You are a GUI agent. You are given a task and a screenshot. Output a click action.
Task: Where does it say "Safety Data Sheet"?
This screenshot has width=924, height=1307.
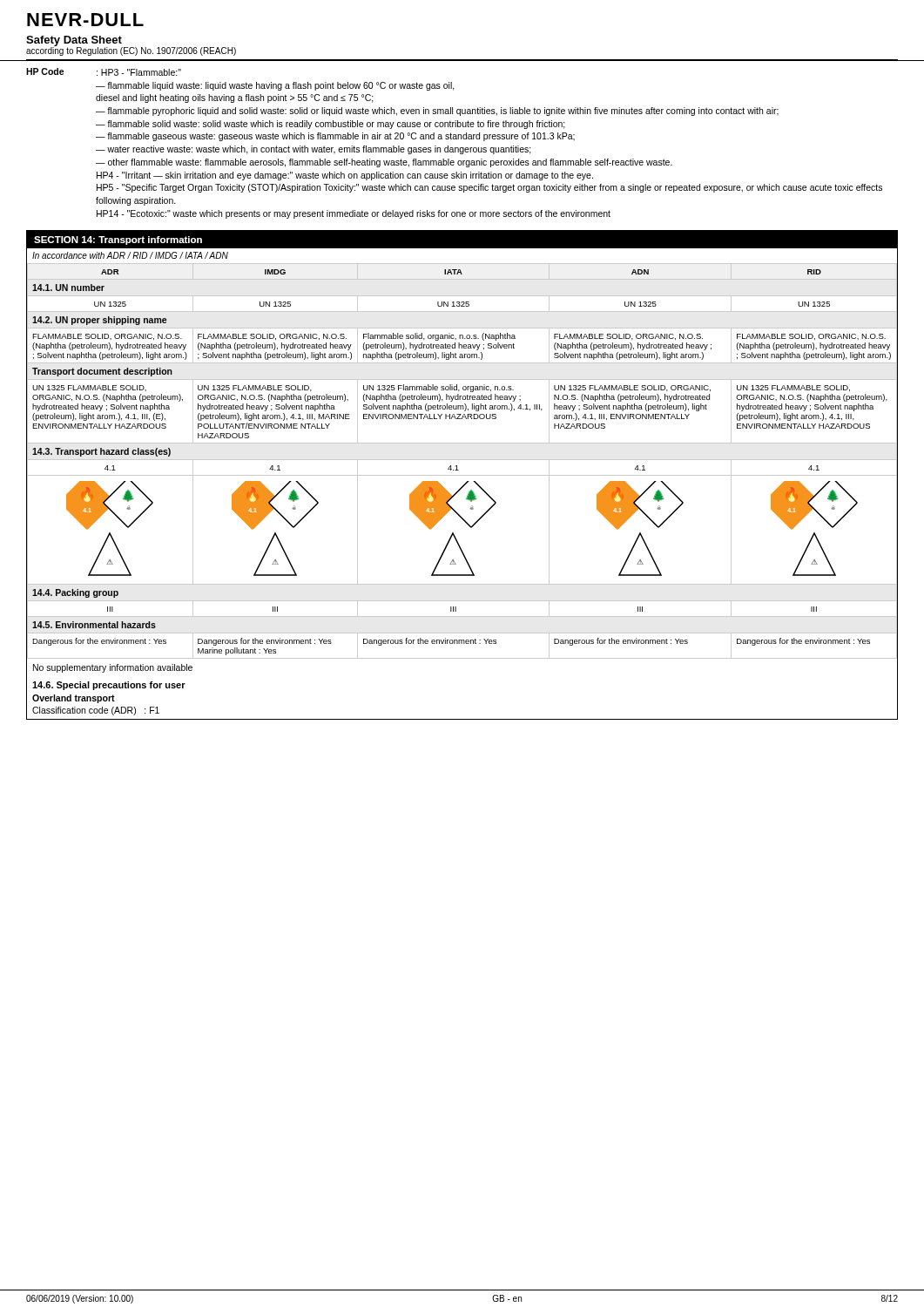coord(74,40)
